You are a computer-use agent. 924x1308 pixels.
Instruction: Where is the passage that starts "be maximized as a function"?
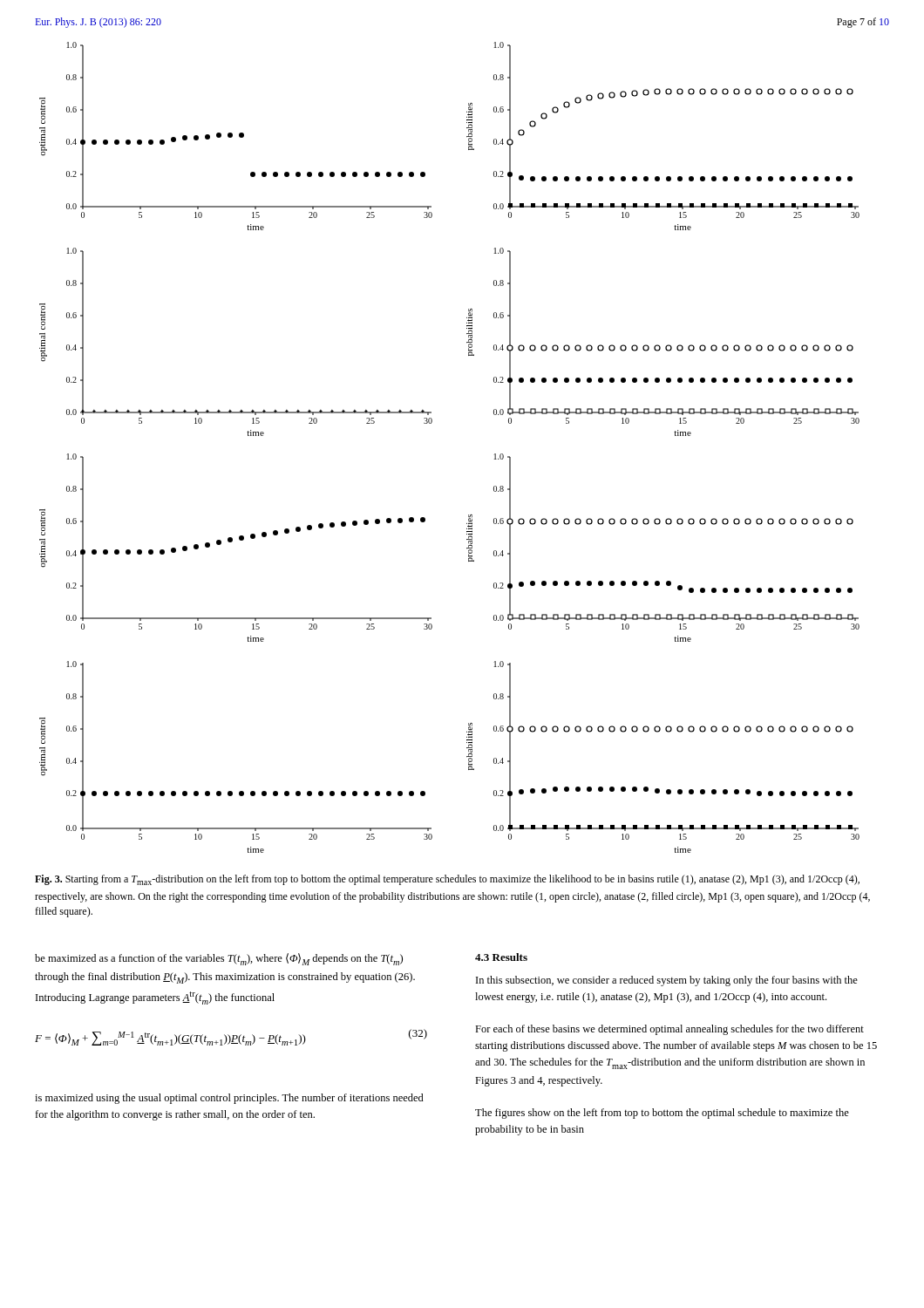click(225, 979)
